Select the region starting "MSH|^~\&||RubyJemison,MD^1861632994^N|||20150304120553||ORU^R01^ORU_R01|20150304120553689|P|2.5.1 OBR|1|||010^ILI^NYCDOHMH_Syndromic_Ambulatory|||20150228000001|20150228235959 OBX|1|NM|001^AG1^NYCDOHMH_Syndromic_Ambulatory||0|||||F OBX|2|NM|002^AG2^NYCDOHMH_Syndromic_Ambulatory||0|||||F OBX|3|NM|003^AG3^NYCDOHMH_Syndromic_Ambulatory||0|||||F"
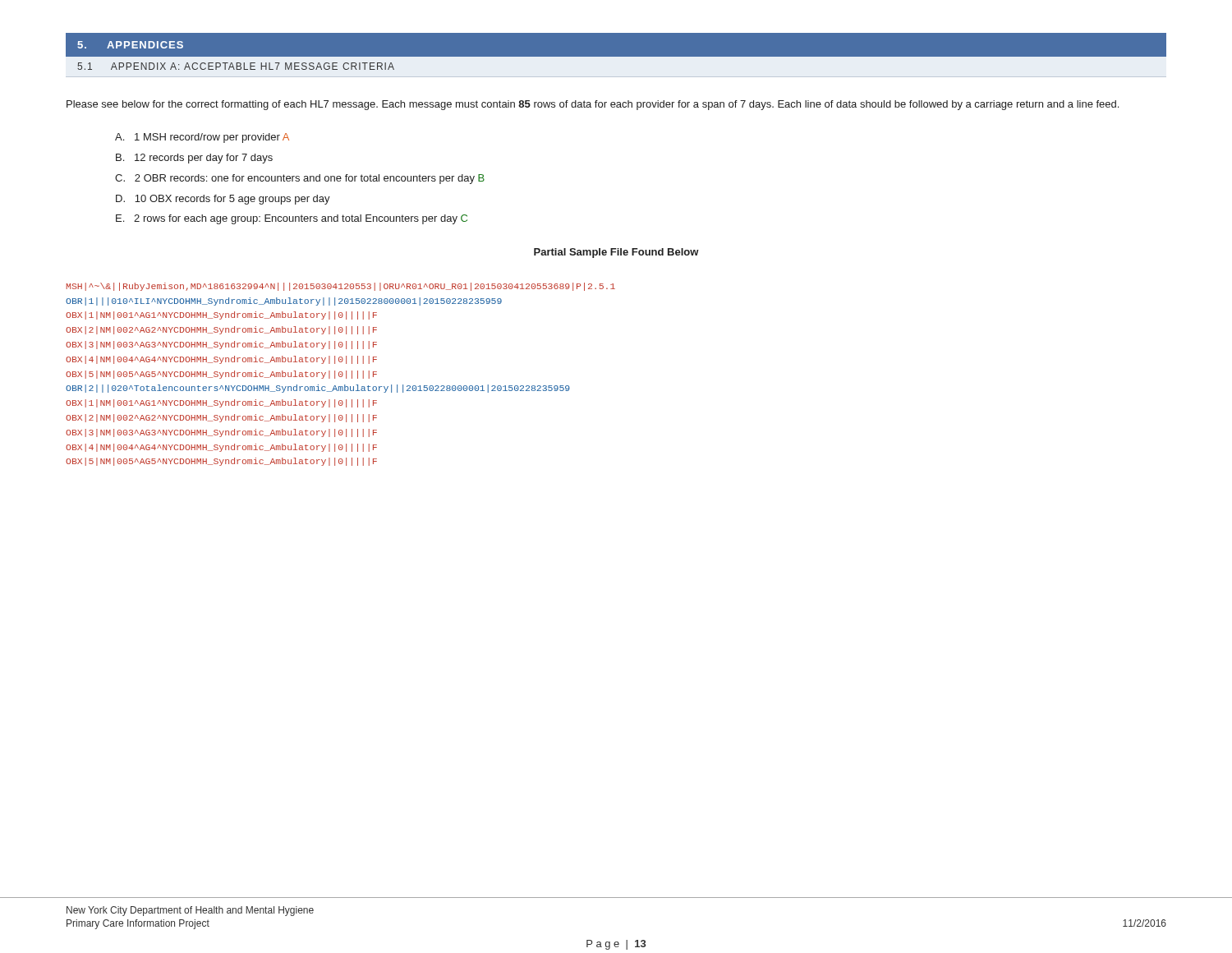This screenshot has height=953, width=1232. pyautogui.click(x=341, y=381)
